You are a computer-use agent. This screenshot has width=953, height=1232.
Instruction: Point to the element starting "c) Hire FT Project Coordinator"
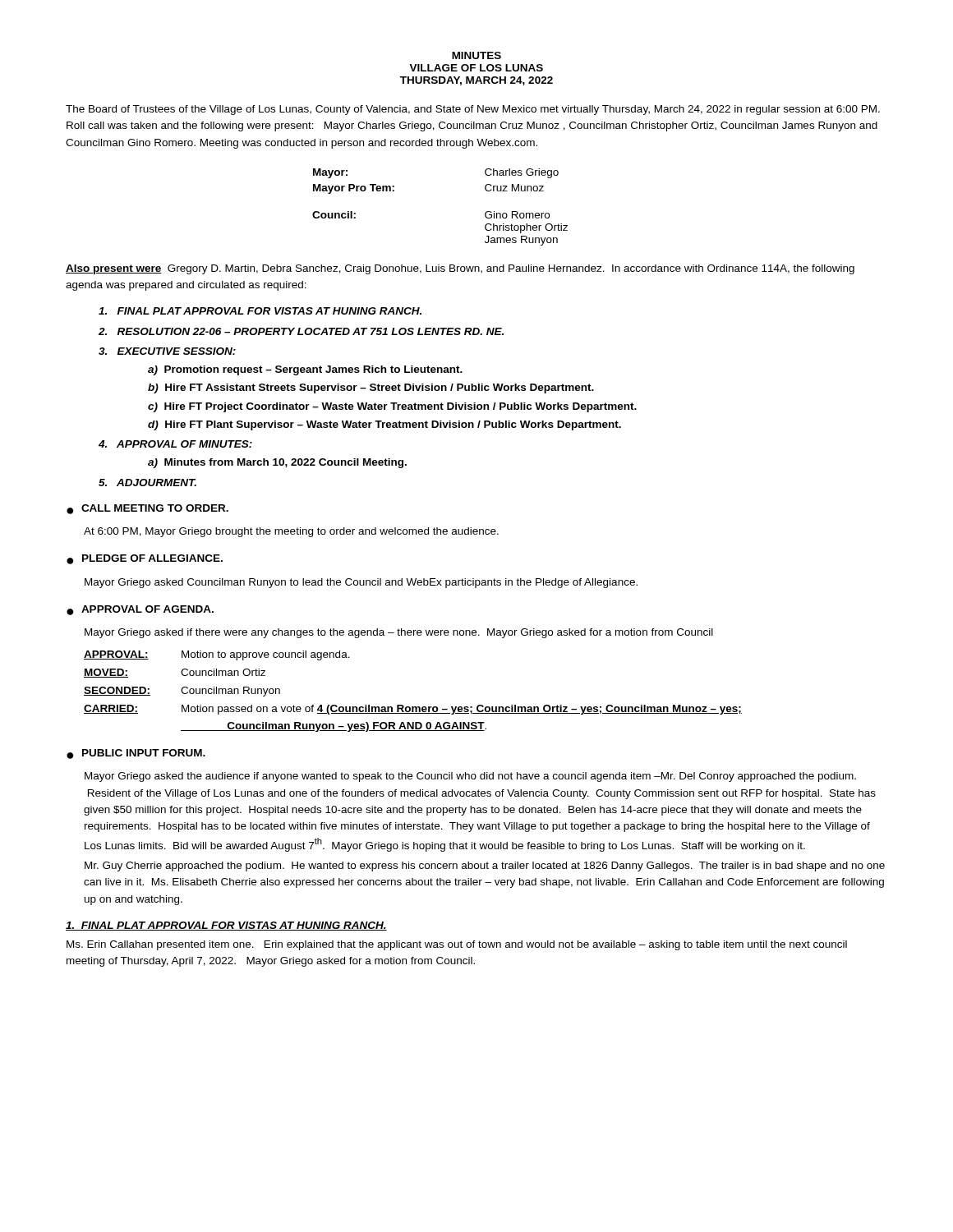[x=392, y=406]
